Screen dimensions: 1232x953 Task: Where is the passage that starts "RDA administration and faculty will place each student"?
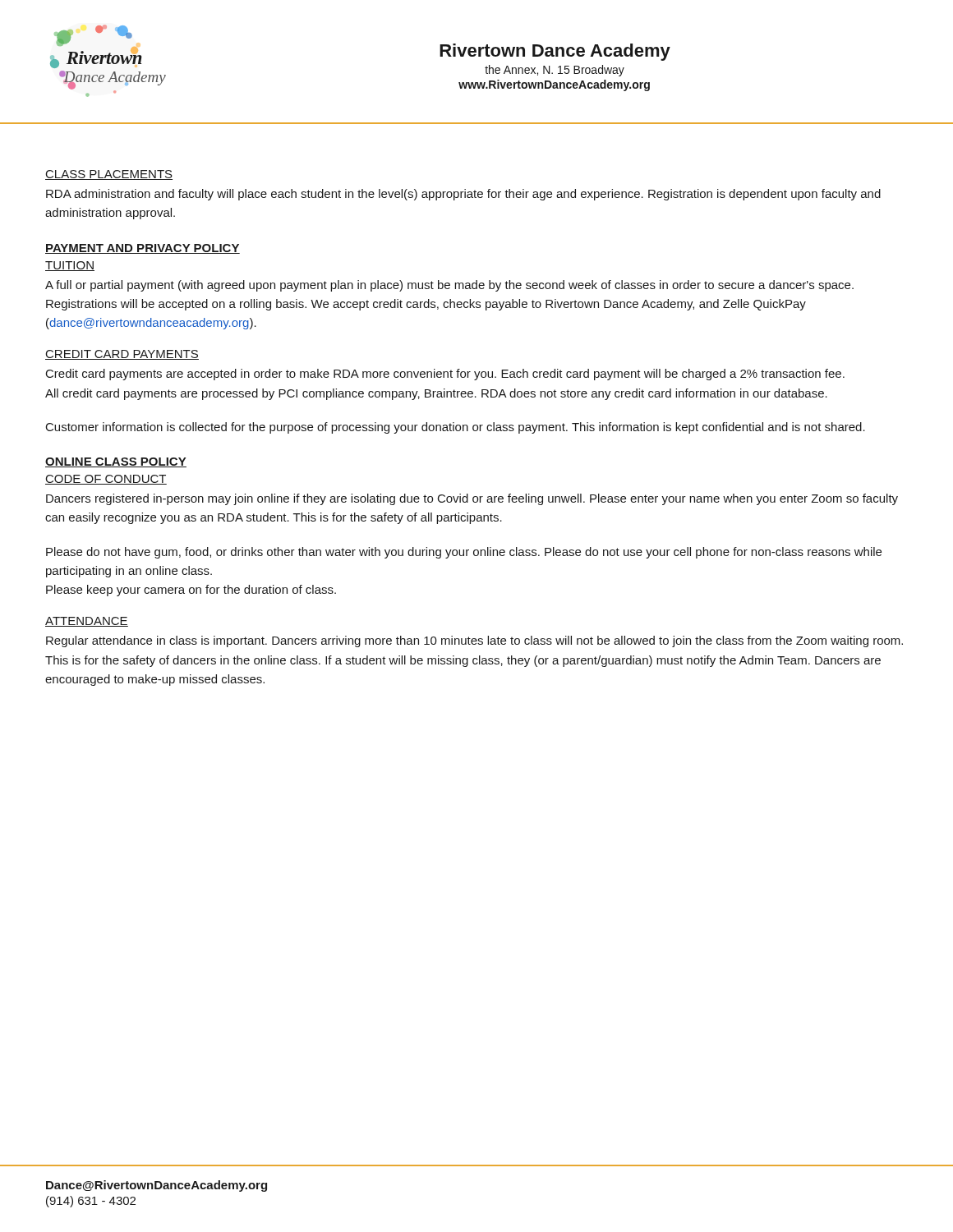click(x=463, y=203)
